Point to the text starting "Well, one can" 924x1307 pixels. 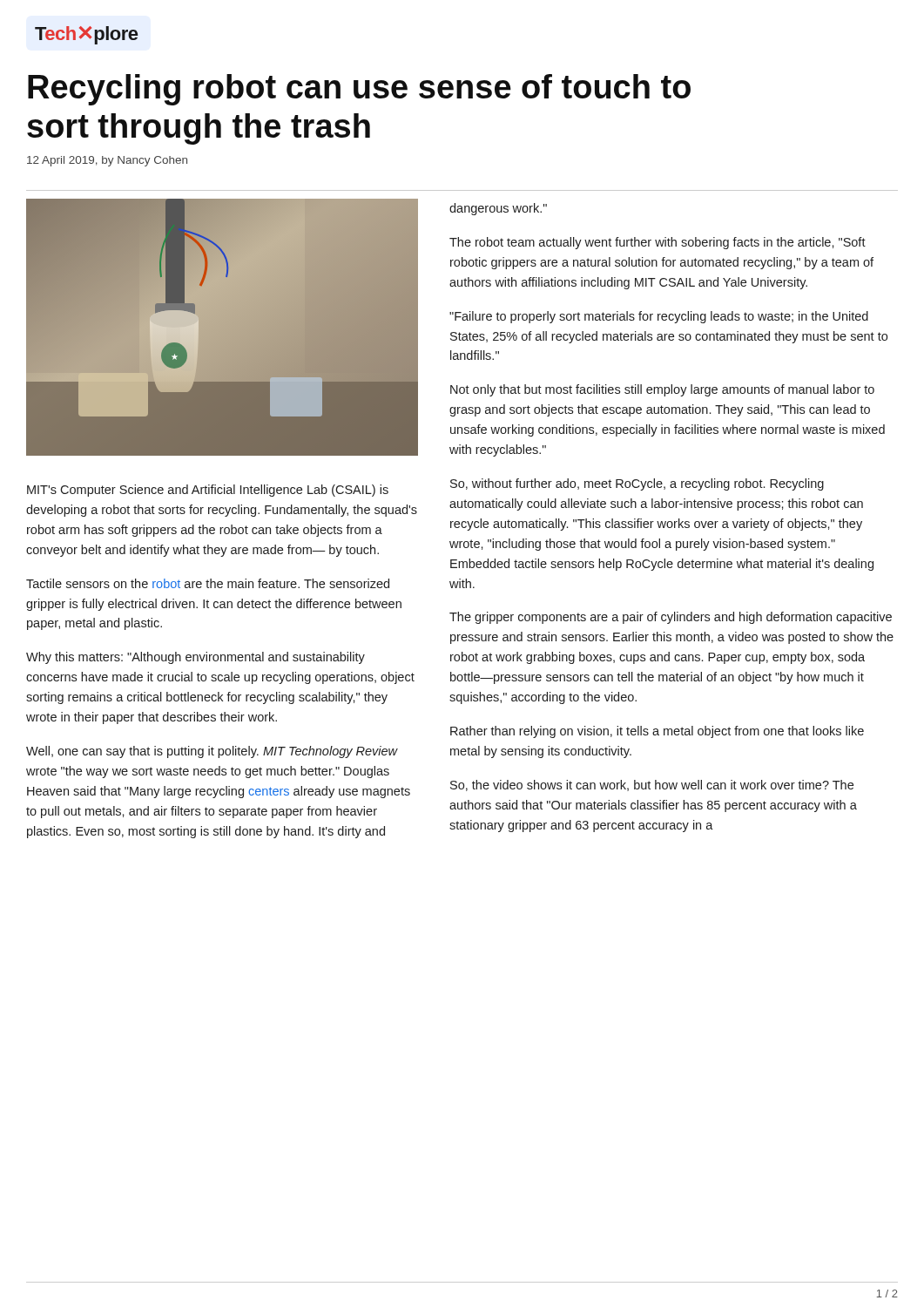(x=222, y=791)
